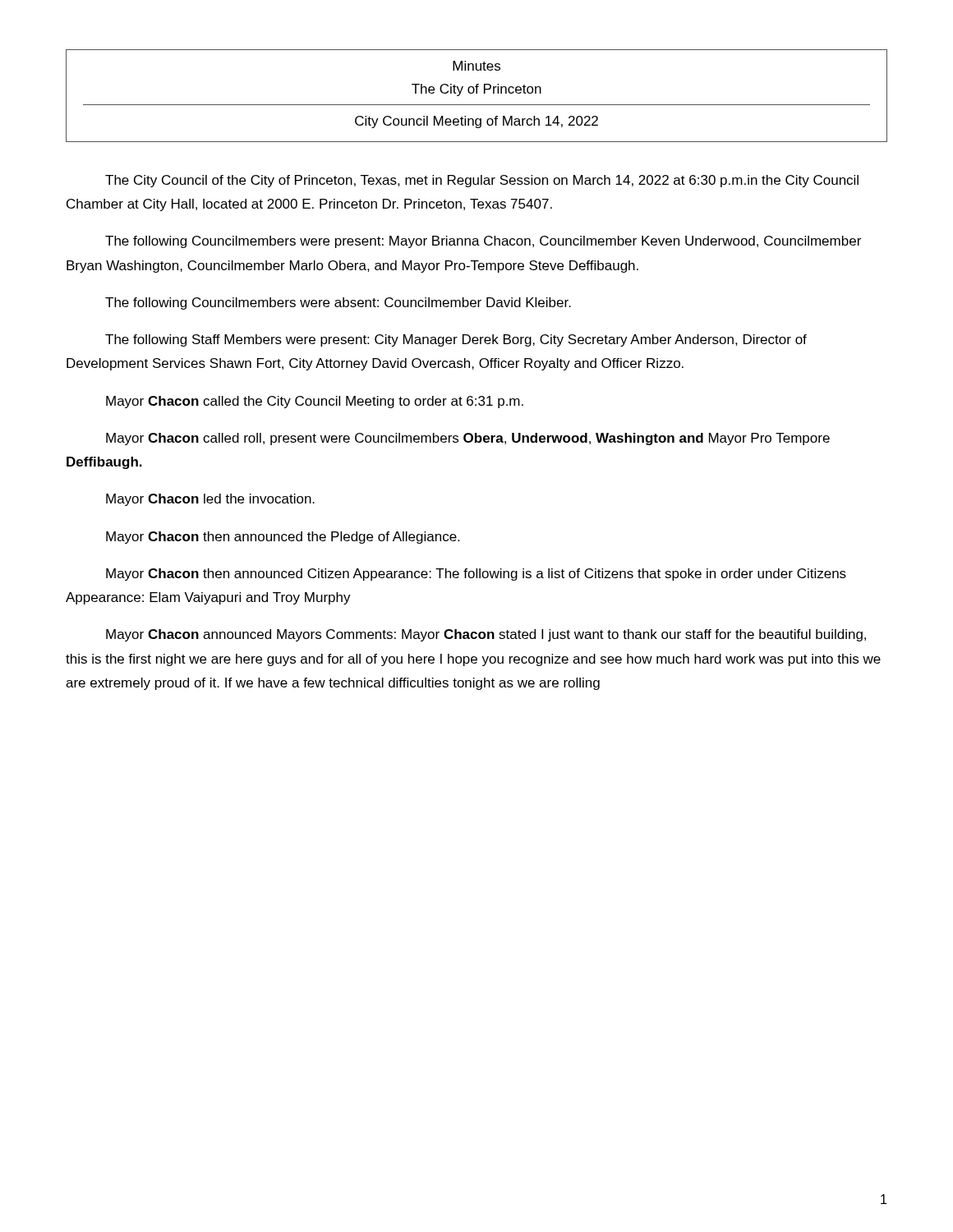The height and width of the screenshot is (1232, 953).
Task: Select the element starting "Mayor Chacon then announced Citizen Appearance: The following"
Action: tap(456, 586)
